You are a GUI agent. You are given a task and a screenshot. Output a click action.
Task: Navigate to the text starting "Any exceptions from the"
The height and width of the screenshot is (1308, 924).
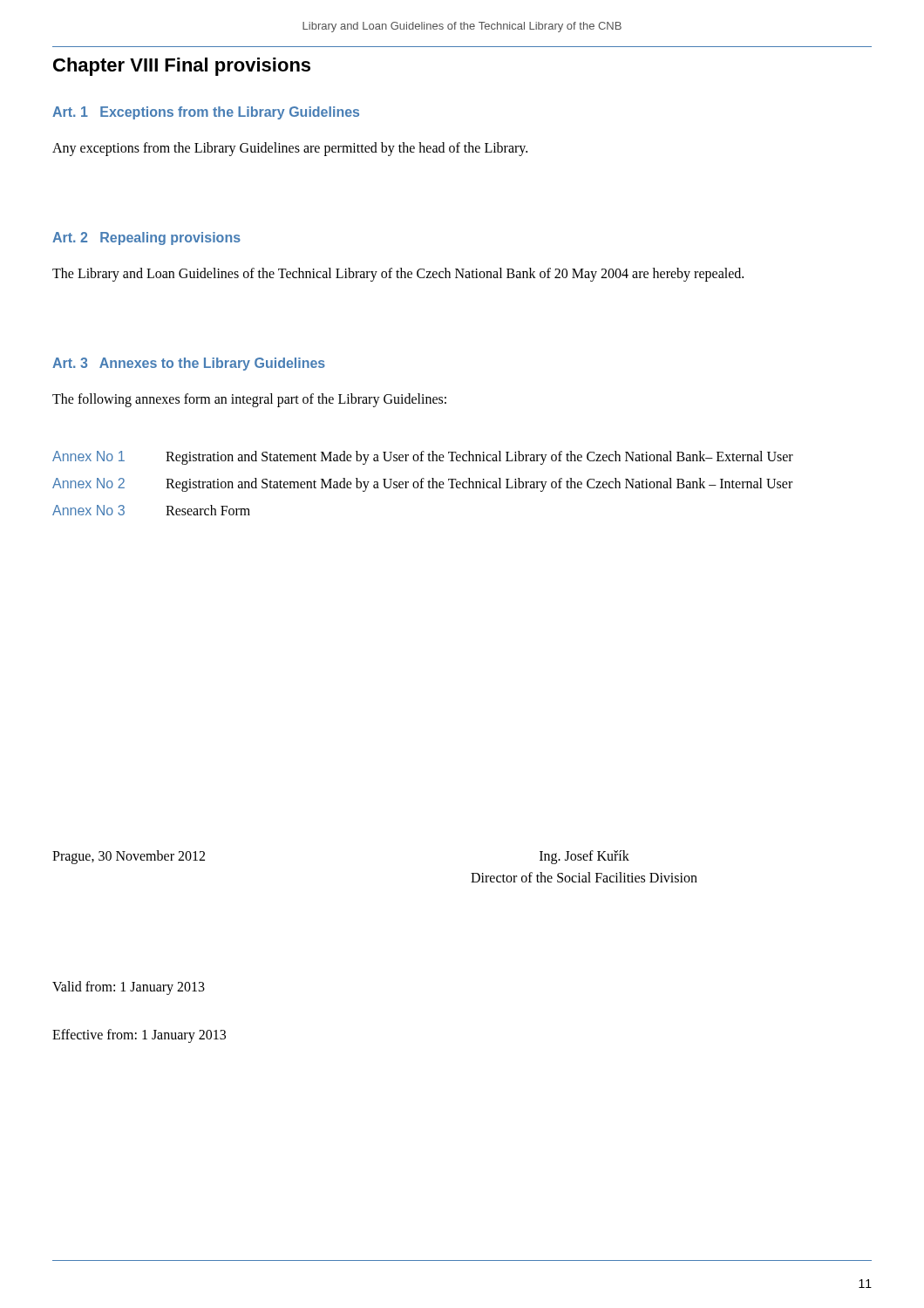(290, 148)
